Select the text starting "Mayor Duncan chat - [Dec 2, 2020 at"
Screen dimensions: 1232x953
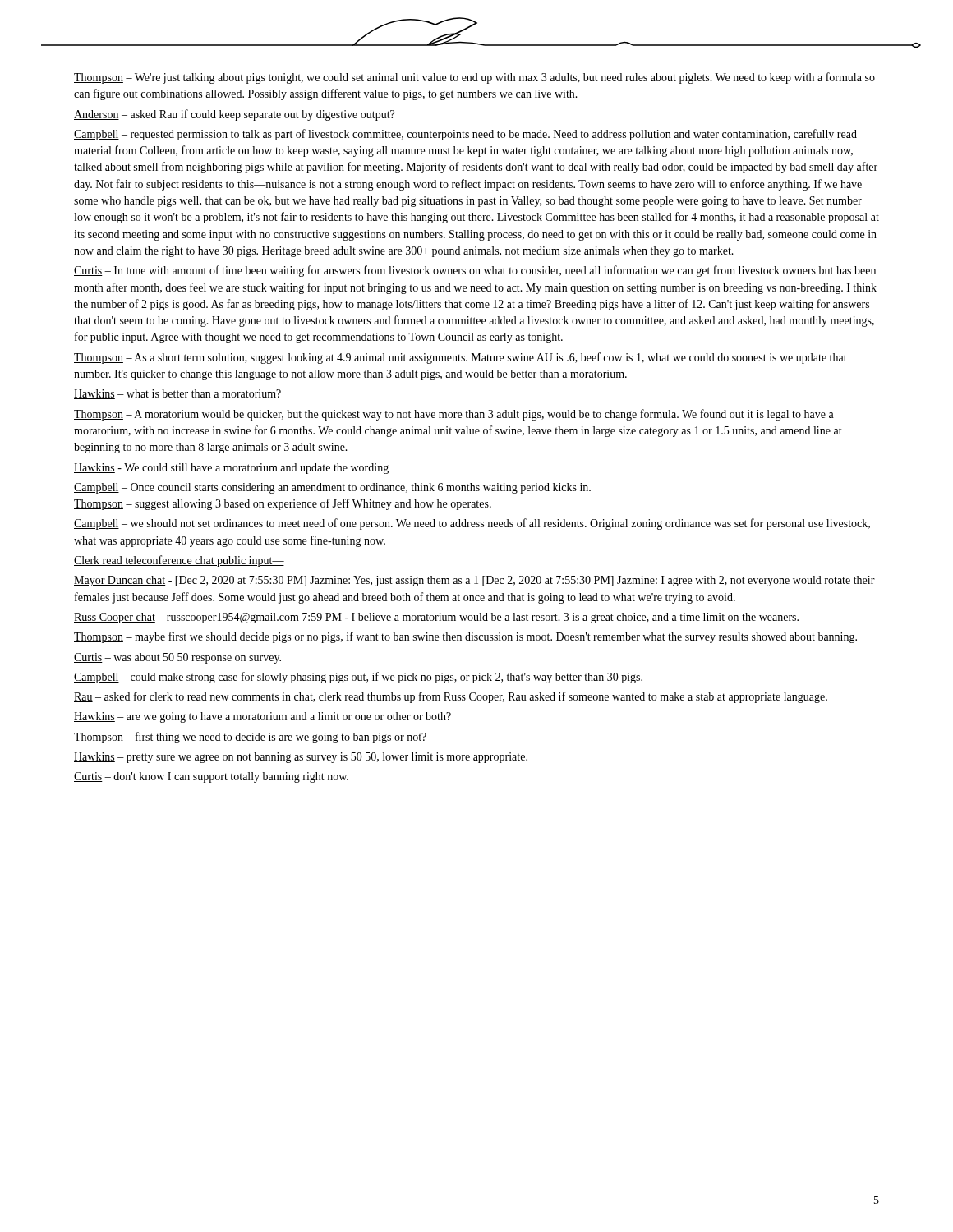(474, 589)
